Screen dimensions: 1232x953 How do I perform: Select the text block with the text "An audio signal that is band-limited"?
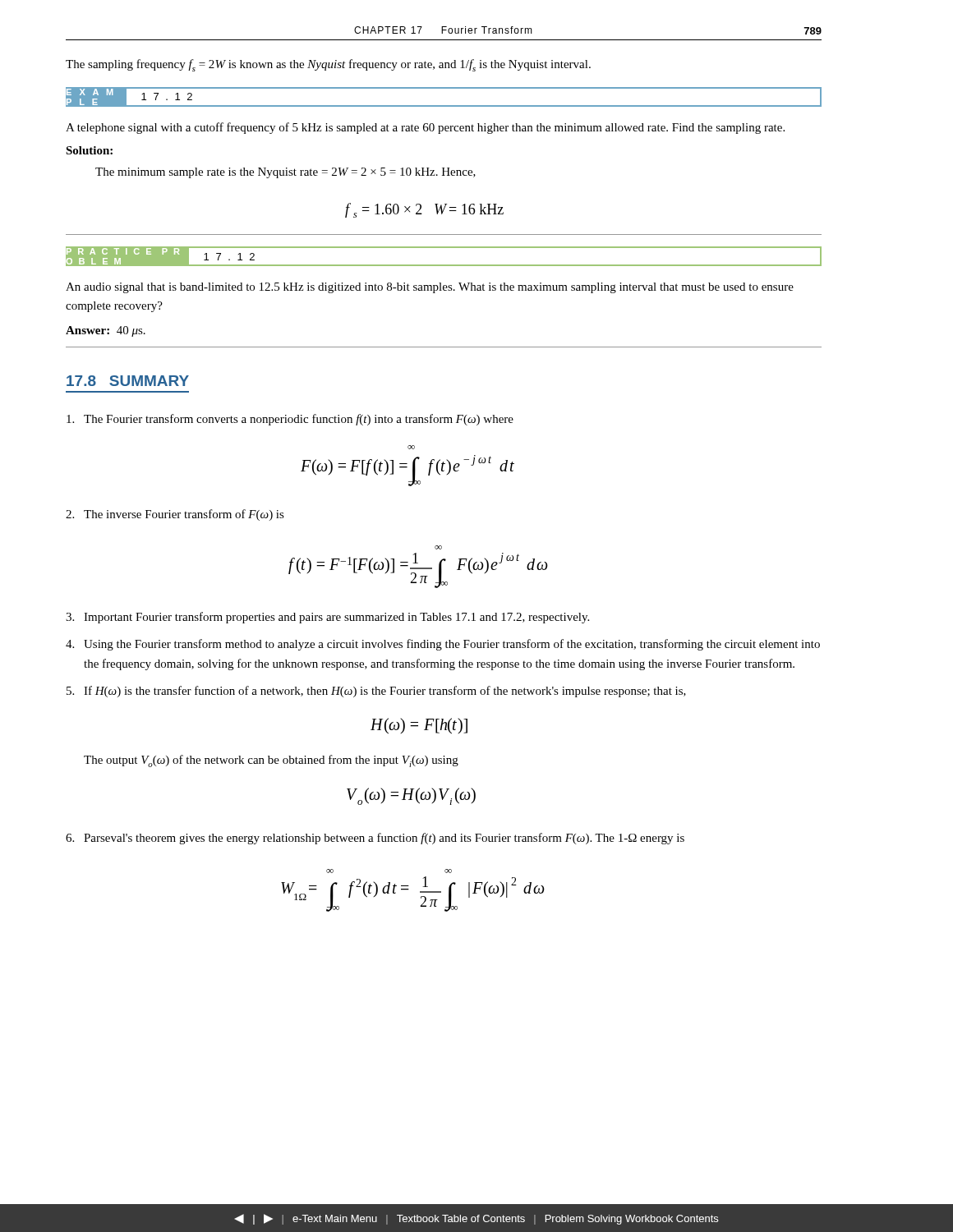(430, 296)
